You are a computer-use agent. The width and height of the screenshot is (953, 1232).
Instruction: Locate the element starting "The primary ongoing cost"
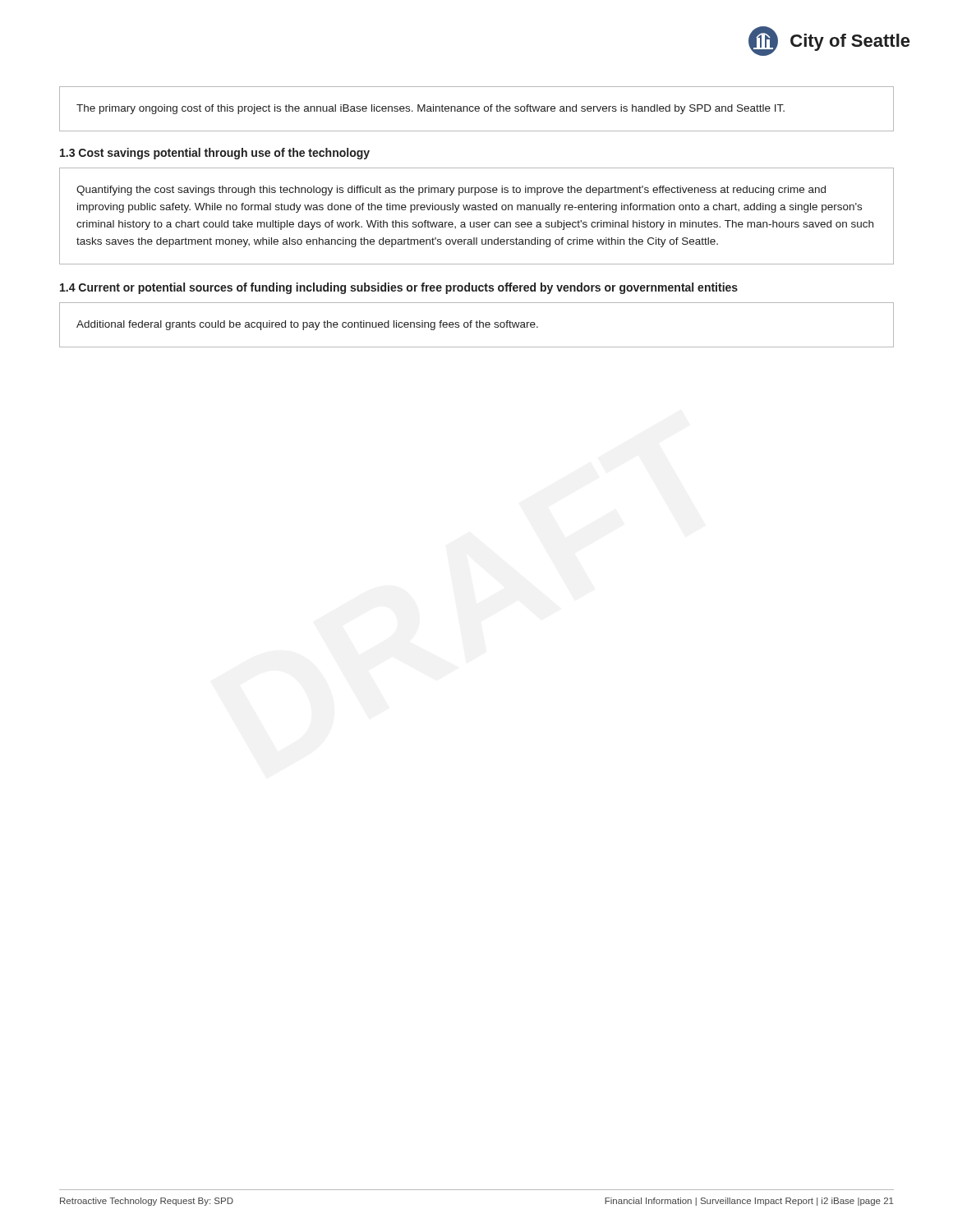point(476,109)
